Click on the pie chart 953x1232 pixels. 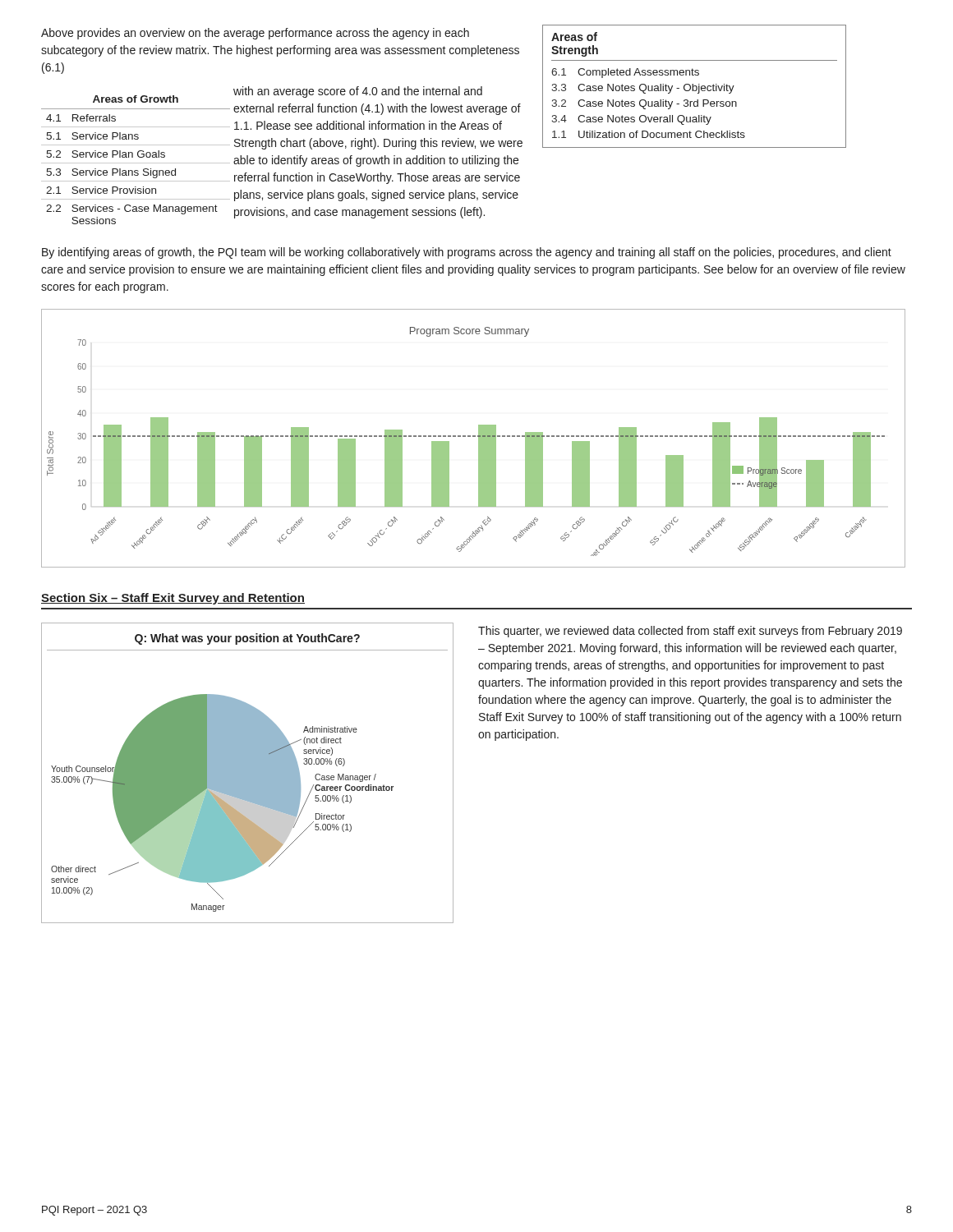tap(247, 773)
